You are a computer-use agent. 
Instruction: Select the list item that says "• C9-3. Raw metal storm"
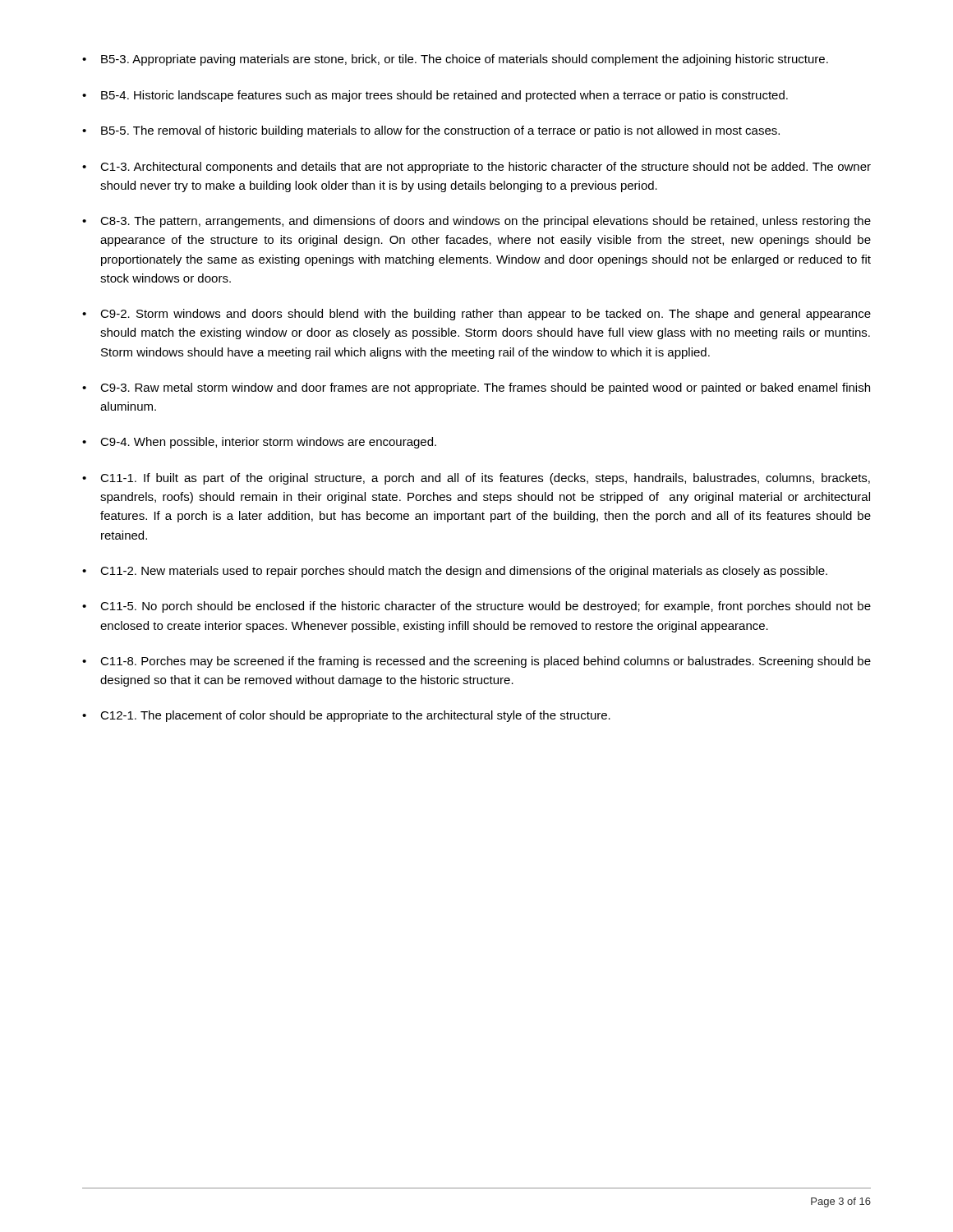476,397
